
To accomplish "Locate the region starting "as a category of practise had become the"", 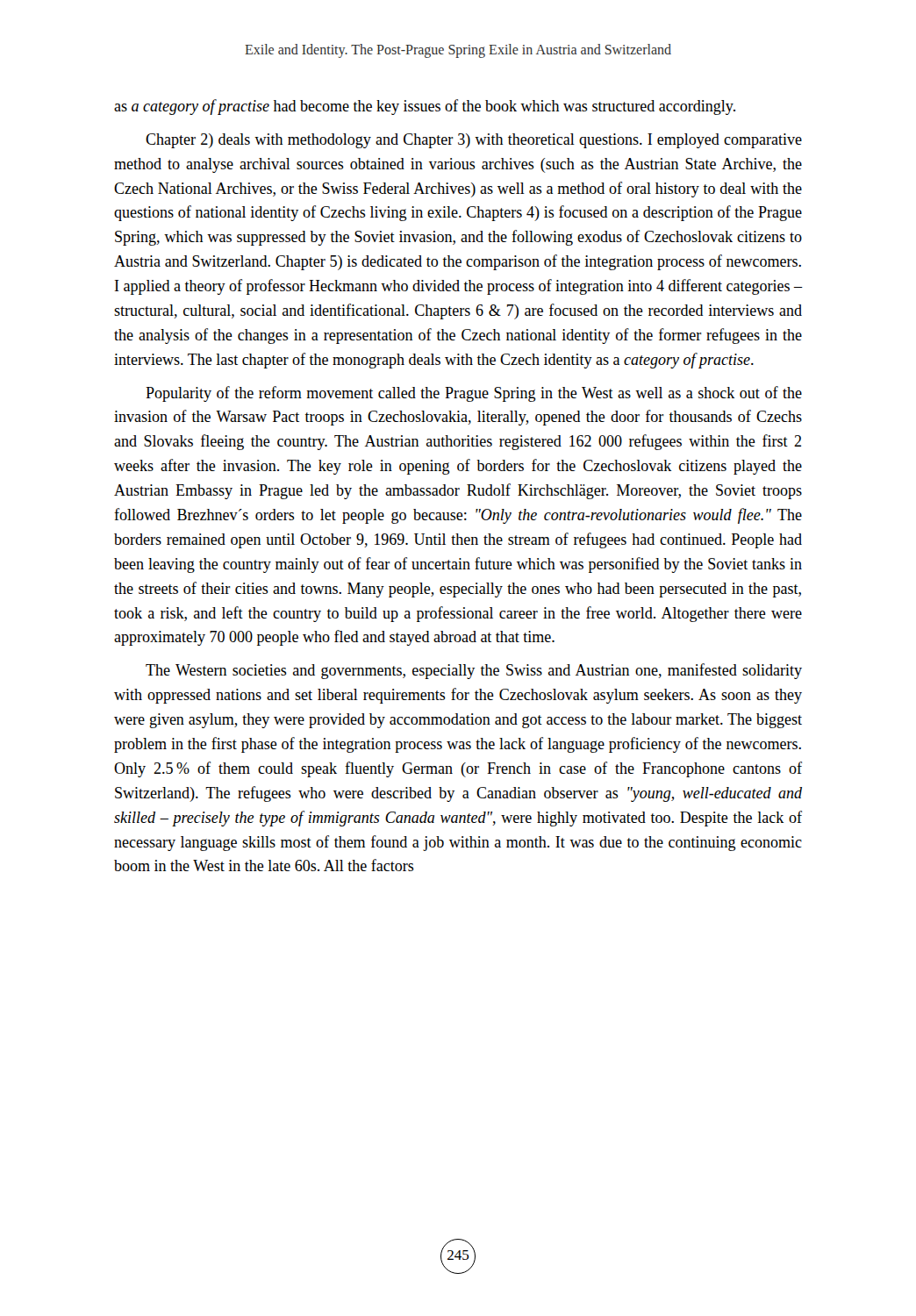I will coord(458,487).
